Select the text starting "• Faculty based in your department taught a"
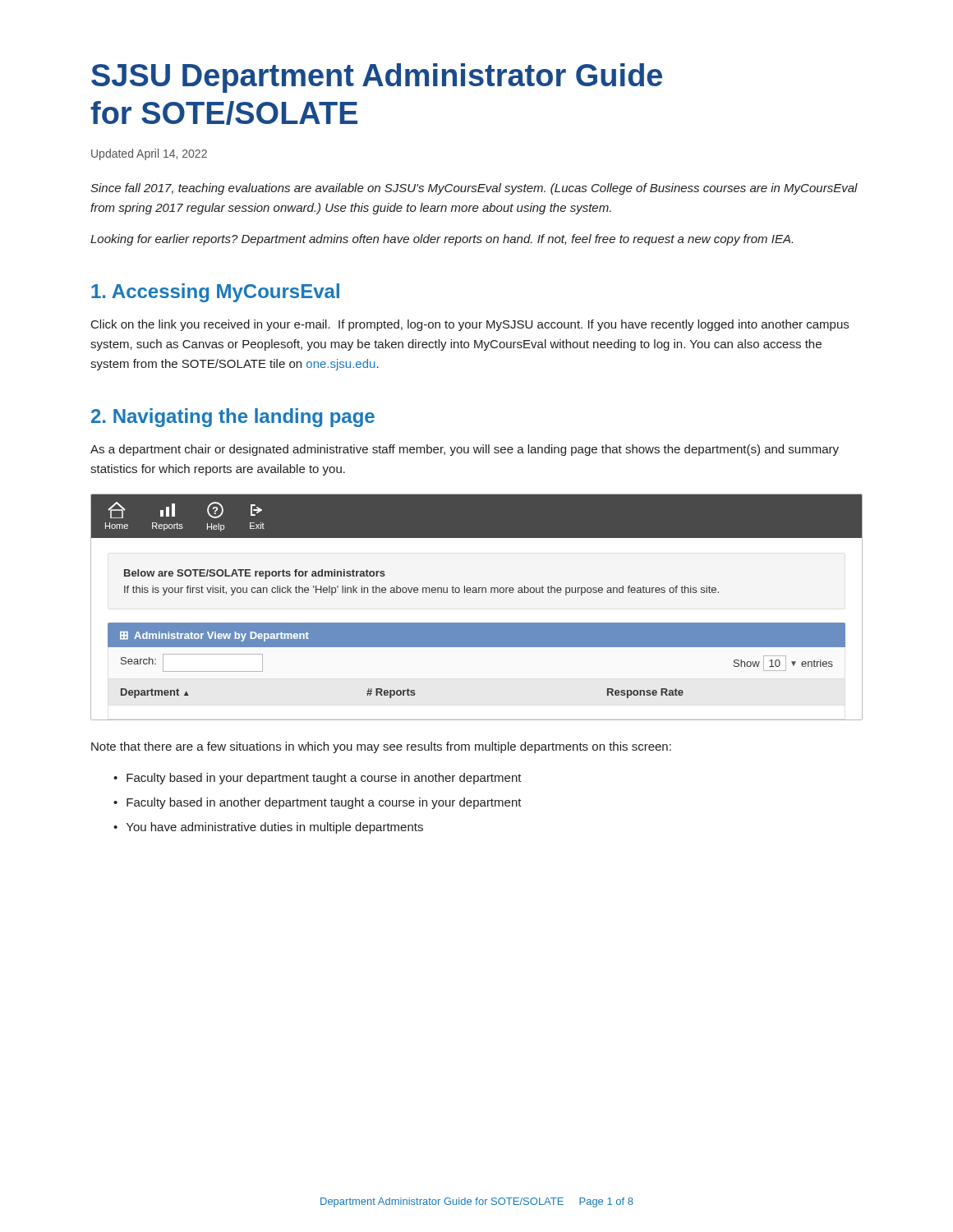The height and width of the screenshot is (1232, 953). click(x=317, y=778)
